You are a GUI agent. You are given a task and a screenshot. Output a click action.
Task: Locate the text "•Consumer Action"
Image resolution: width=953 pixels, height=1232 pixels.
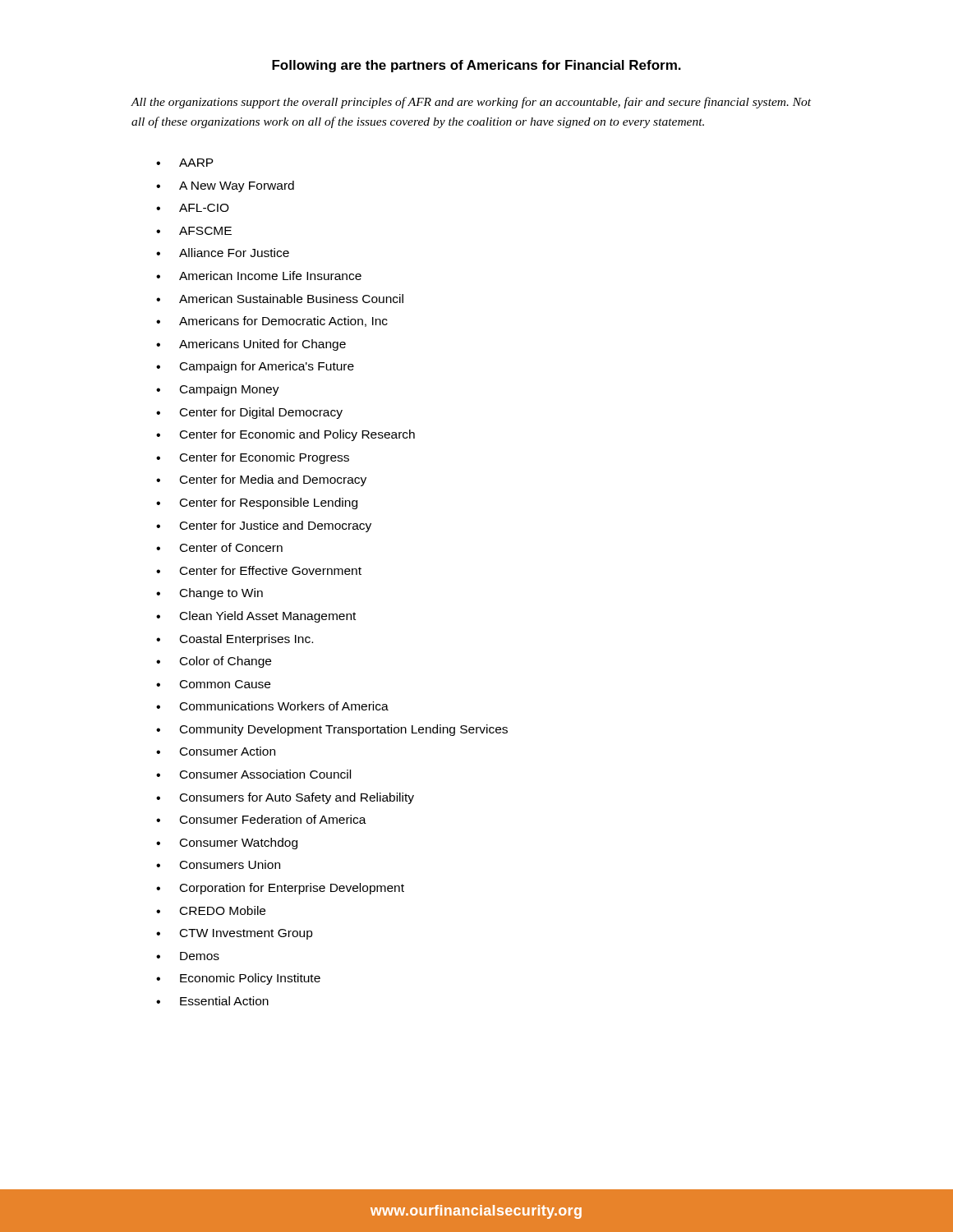(x=216, y=751)
